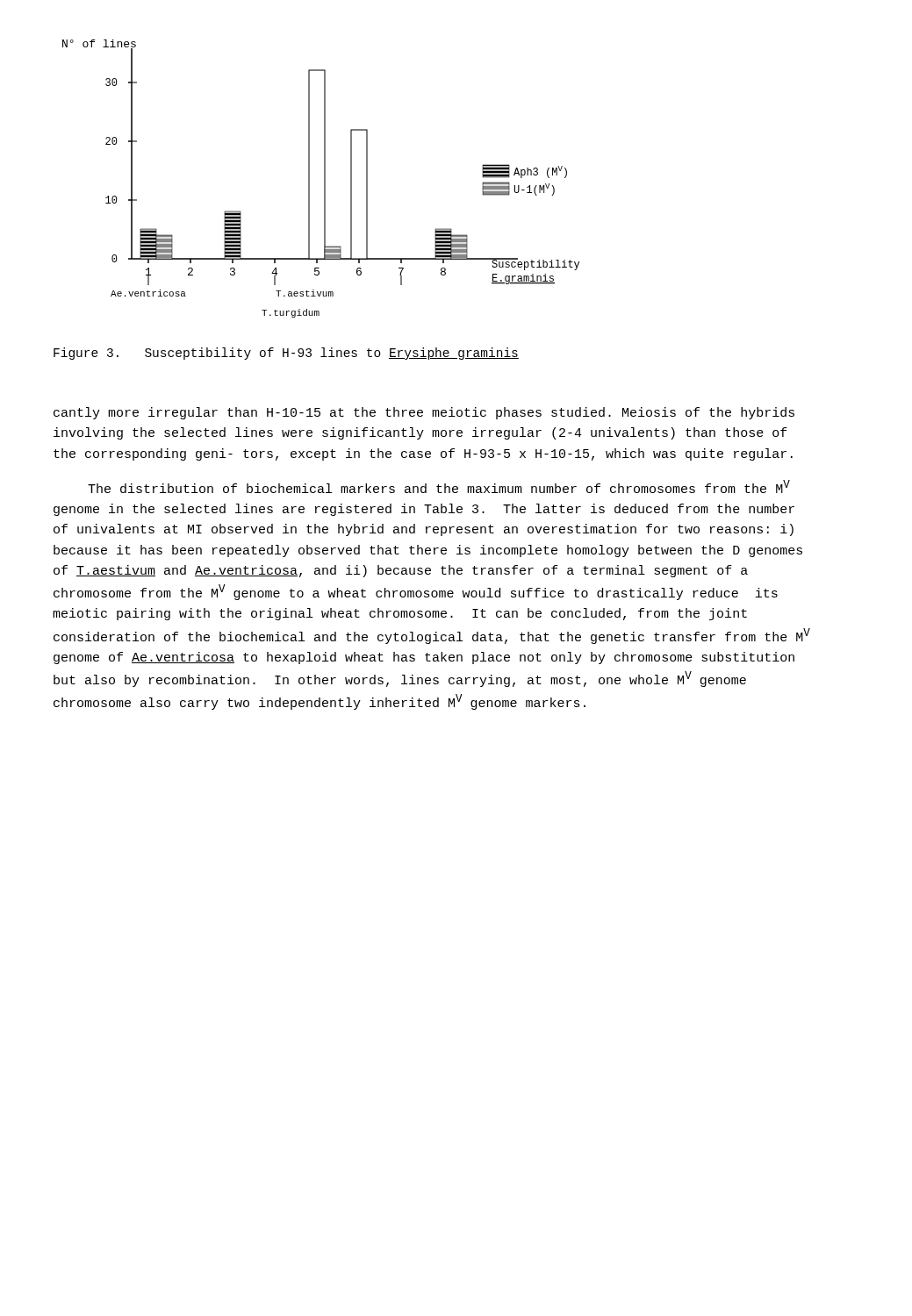This screenshot has height=1316, width=912.
Task: Find the bar chart
Action: [360, 184]
